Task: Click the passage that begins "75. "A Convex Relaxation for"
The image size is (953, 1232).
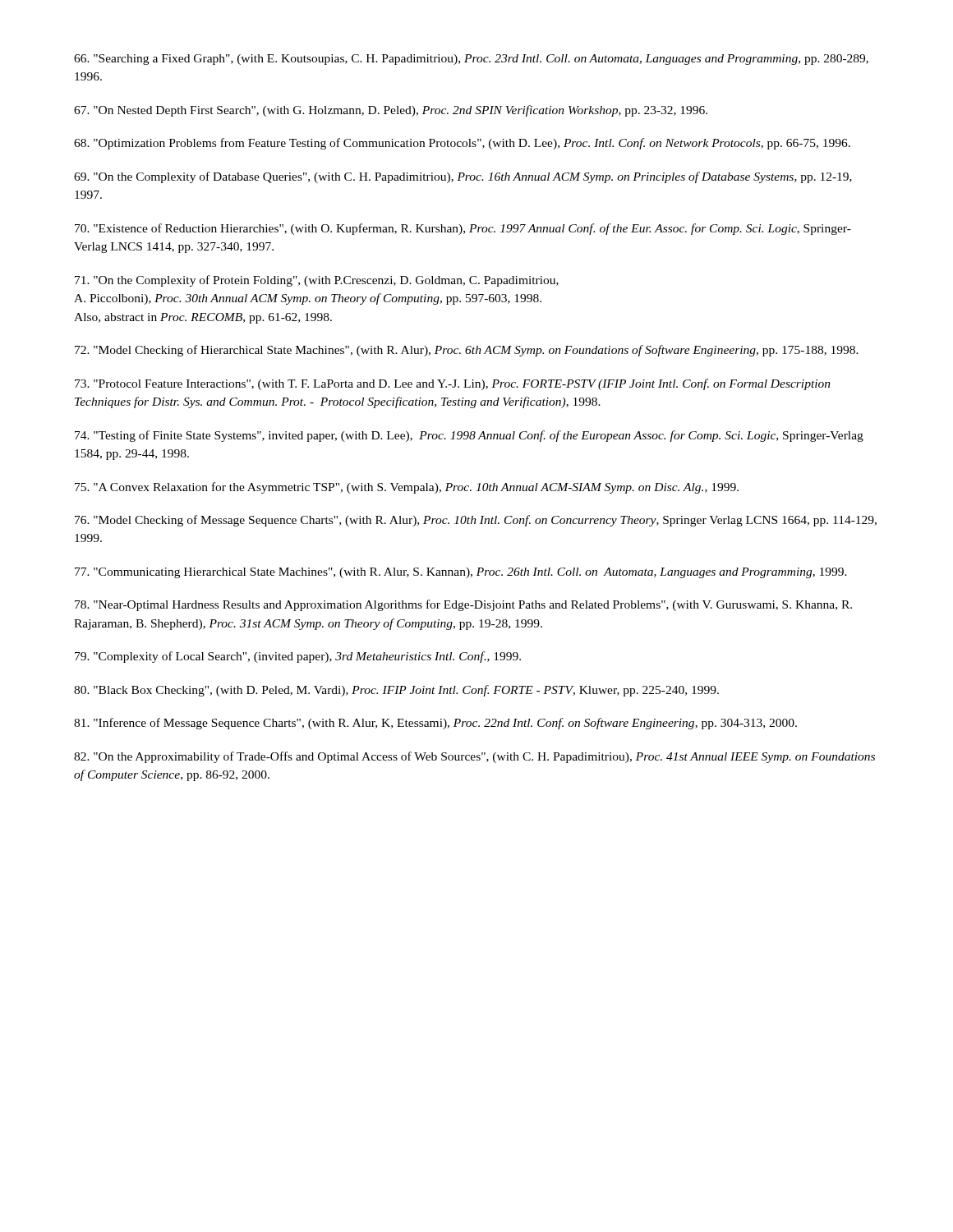Action: 407,486
